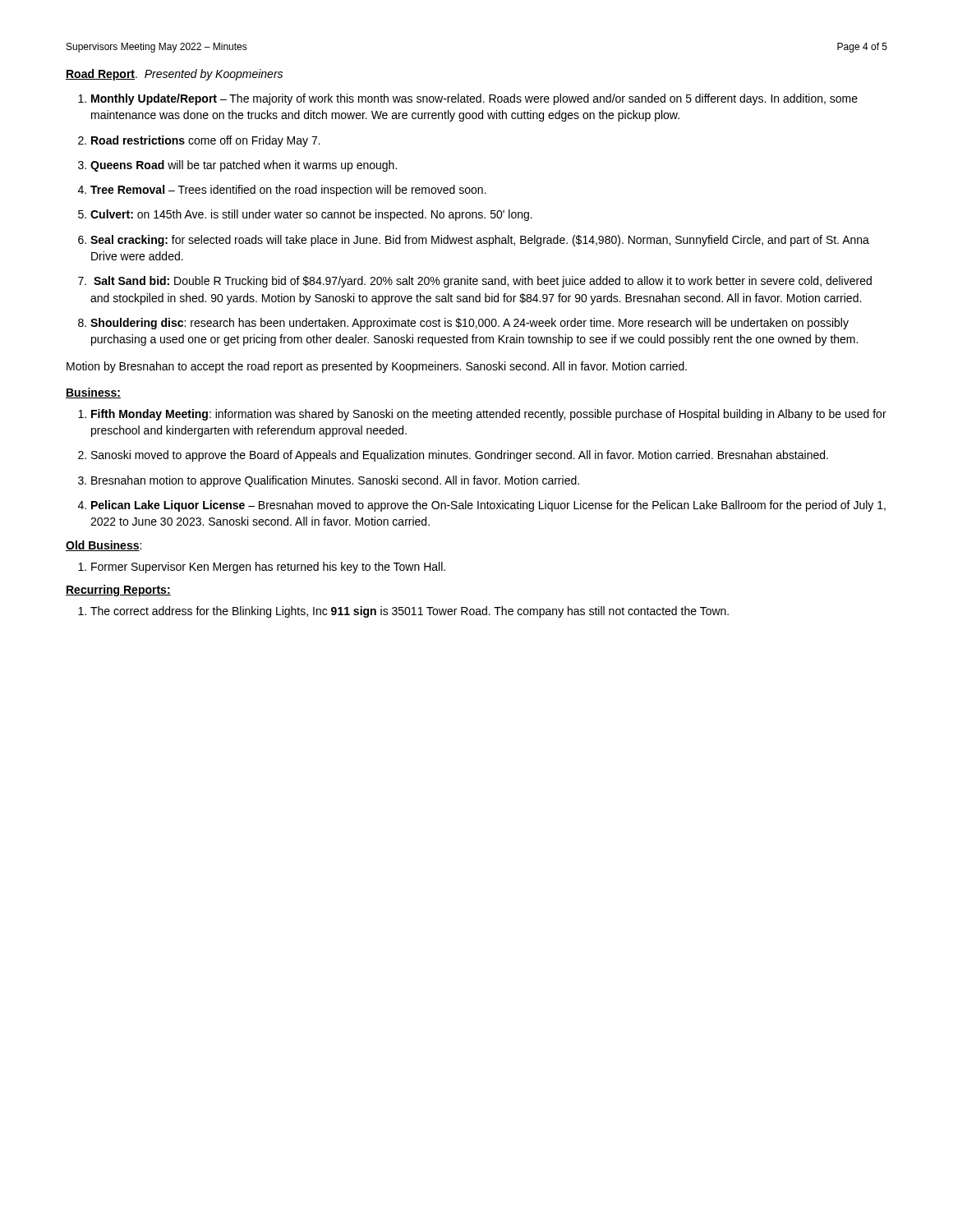
Task: Navigate to the block starting "Seal cracking: for selected roads"
Action: coord(480,248)
